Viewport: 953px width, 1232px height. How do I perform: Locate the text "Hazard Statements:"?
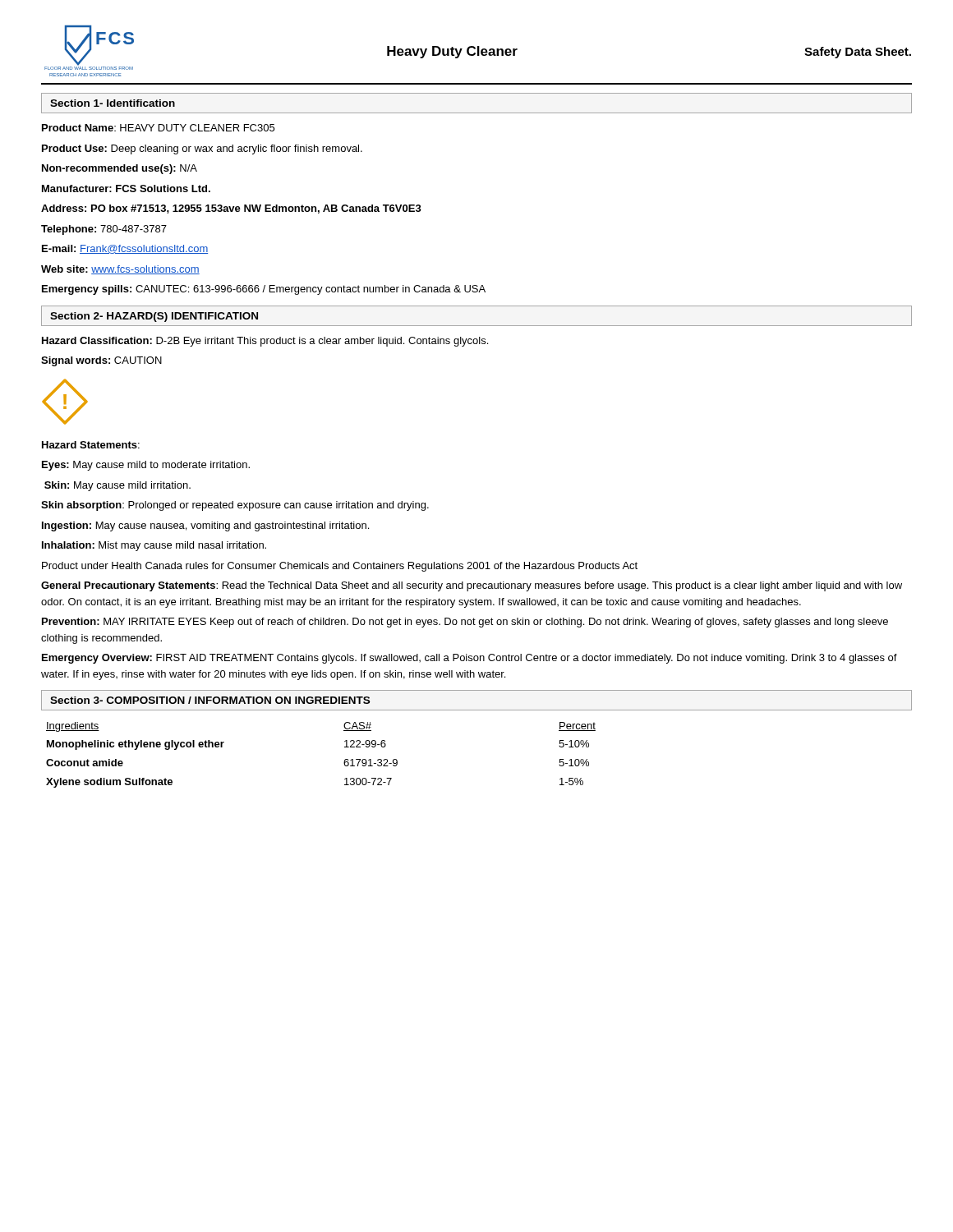pyautogui.click(x=91, y=444)
